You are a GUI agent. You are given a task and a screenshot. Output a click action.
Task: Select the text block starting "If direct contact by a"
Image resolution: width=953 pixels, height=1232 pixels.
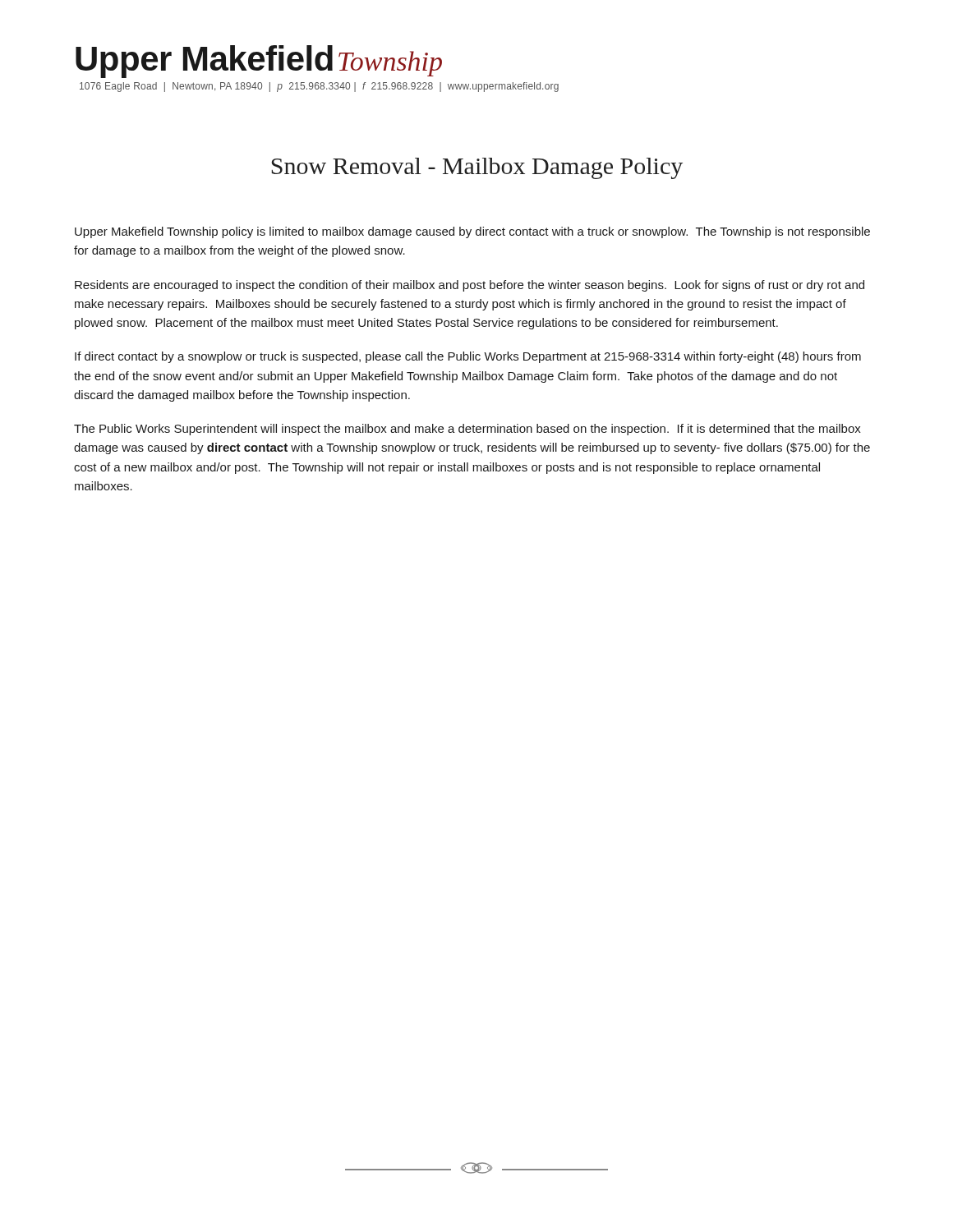(x=476, y=375)
